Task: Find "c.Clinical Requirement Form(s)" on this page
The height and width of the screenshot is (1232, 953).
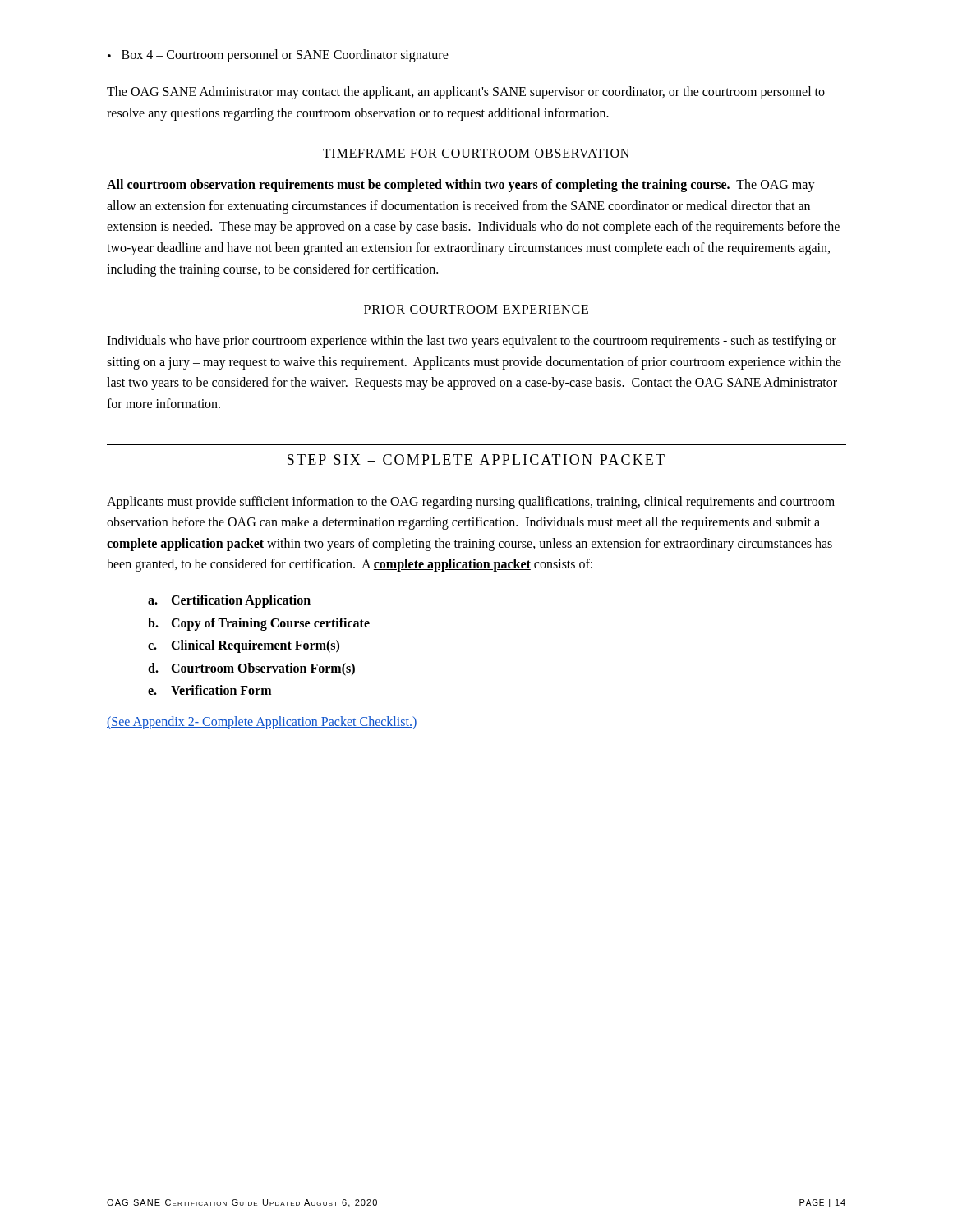Action: [244, 646]
